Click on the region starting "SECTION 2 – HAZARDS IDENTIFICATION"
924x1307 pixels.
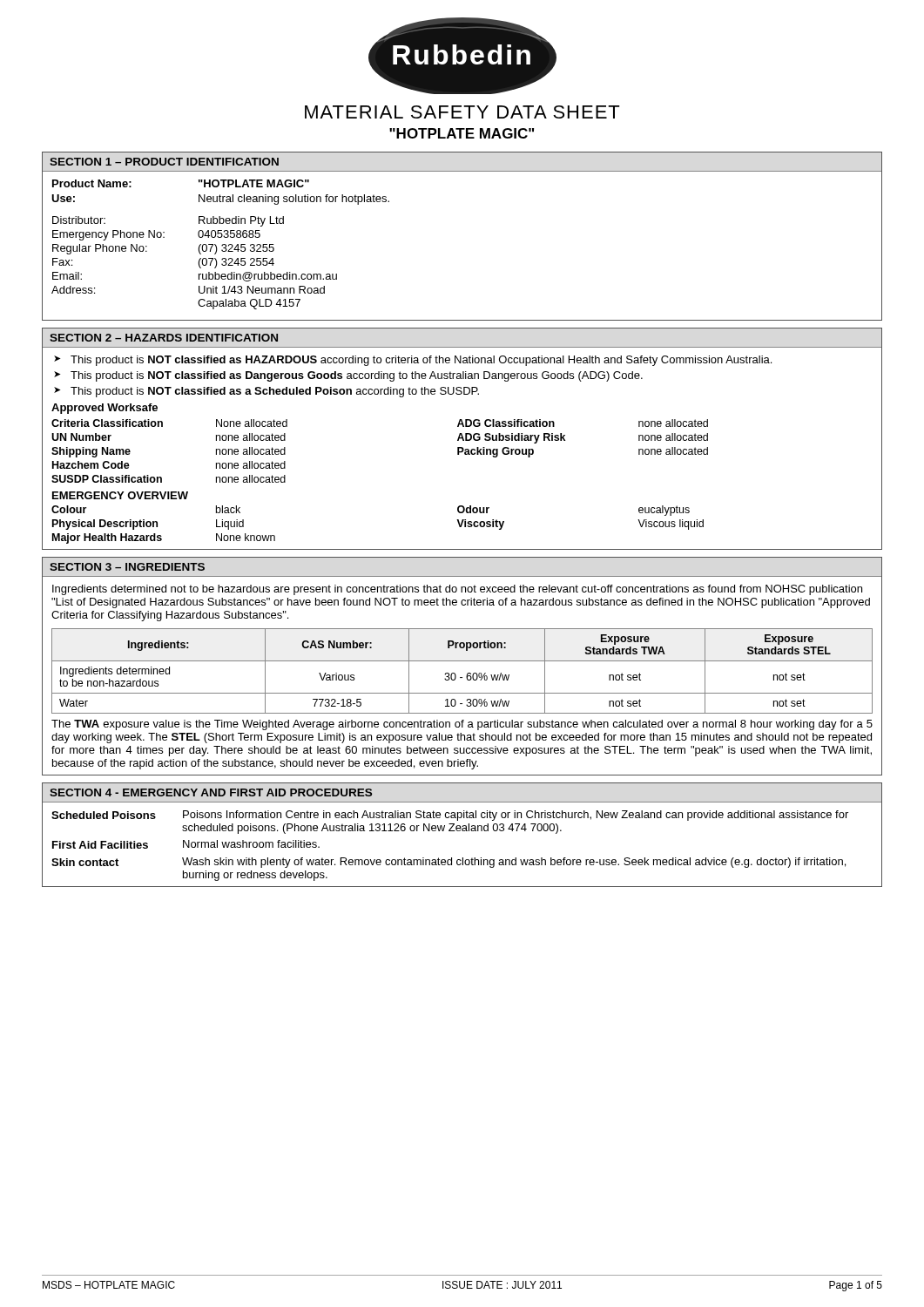click(x=164, y=338)
